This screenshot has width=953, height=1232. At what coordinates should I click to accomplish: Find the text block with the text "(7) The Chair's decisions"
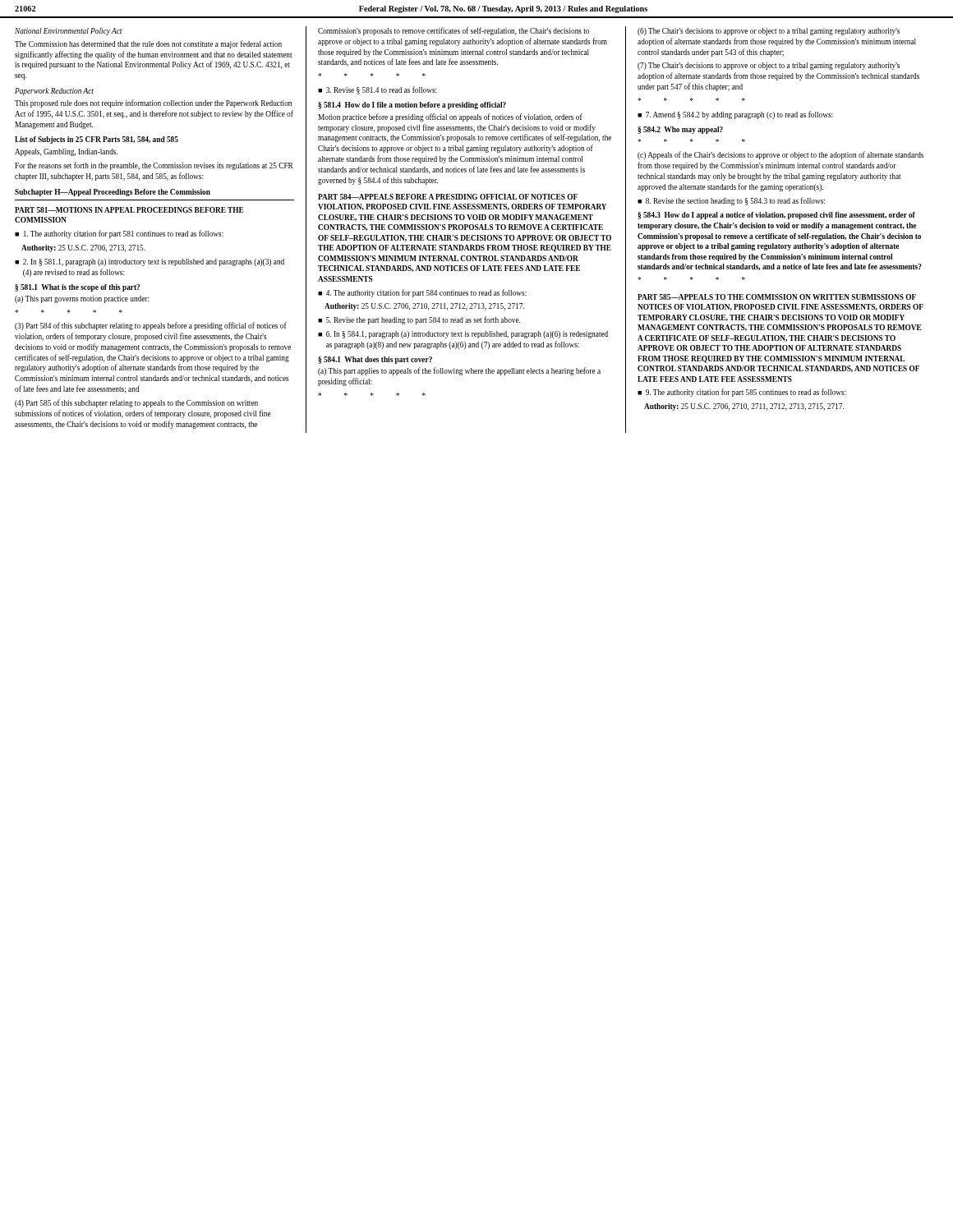pos(781,77)
